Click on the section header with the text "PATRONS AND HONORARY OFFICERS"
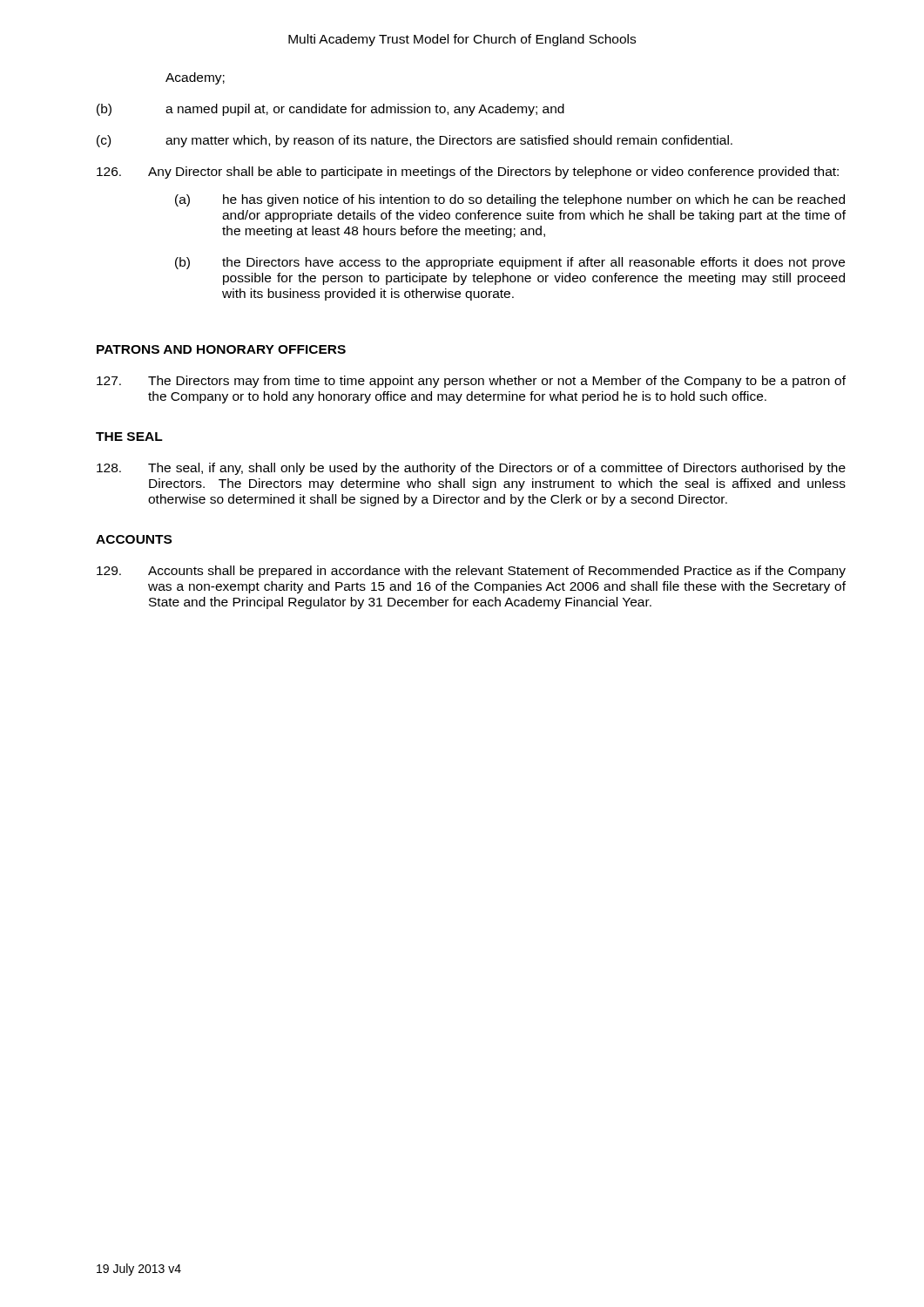The image size is (924, 1307). (x=221, y=349)
